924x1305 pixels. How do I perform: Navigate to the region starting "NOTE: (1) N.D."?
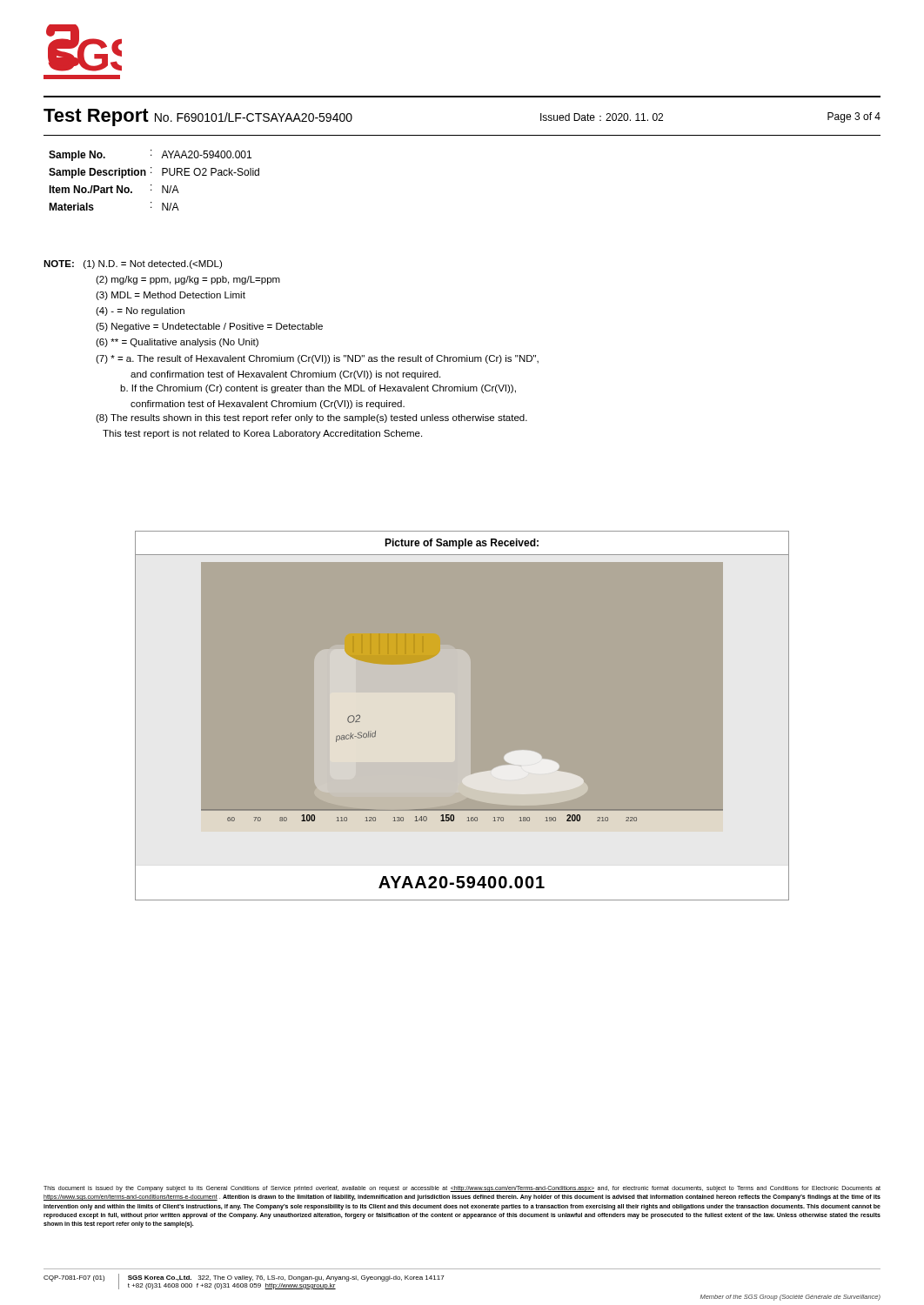point(133,264)
